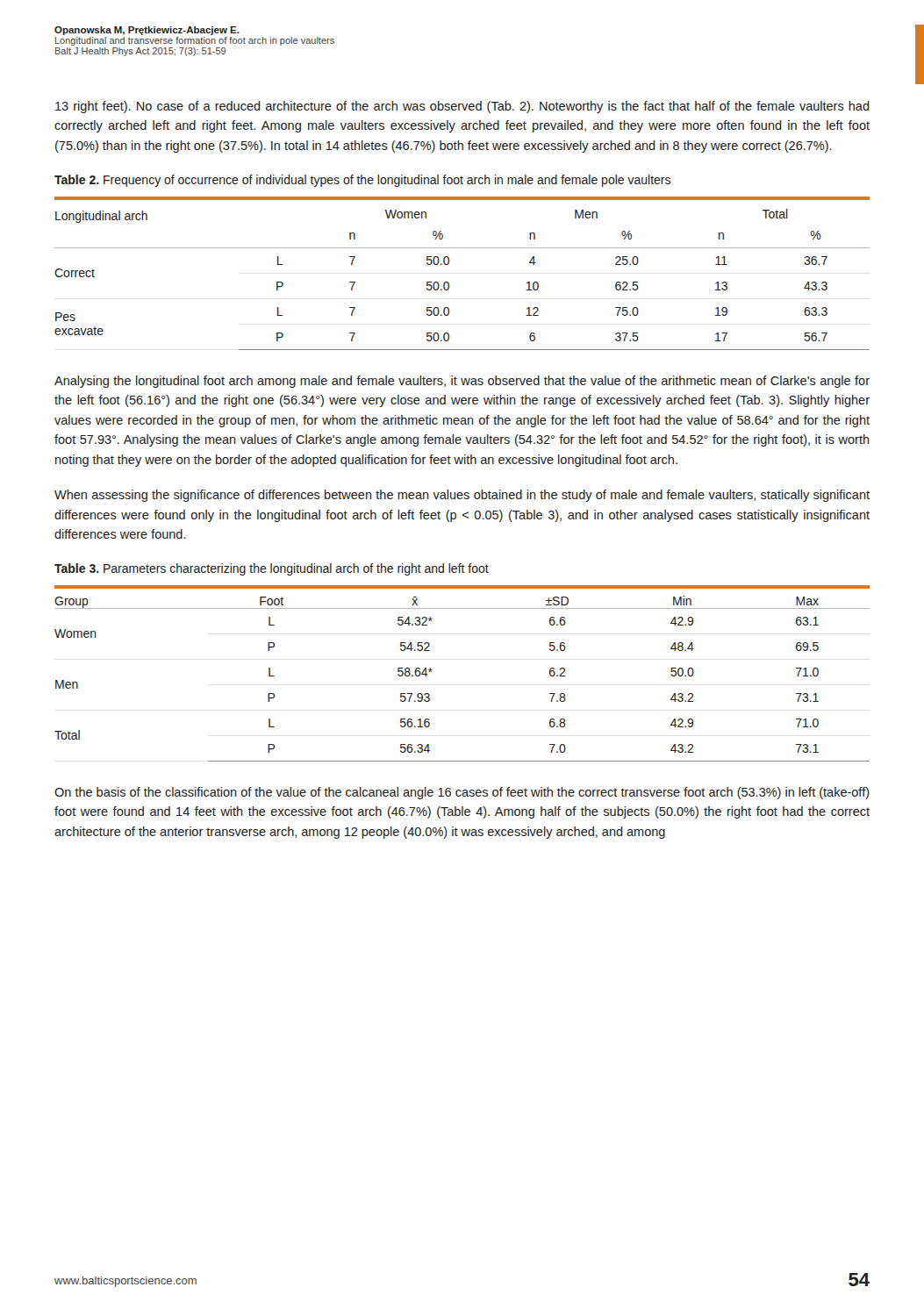The width and height of the screenshot is (924, 1316).
Task: Click on the text block containing "Analysing the longitudinal foot arch among male and"
Action: 462,420
